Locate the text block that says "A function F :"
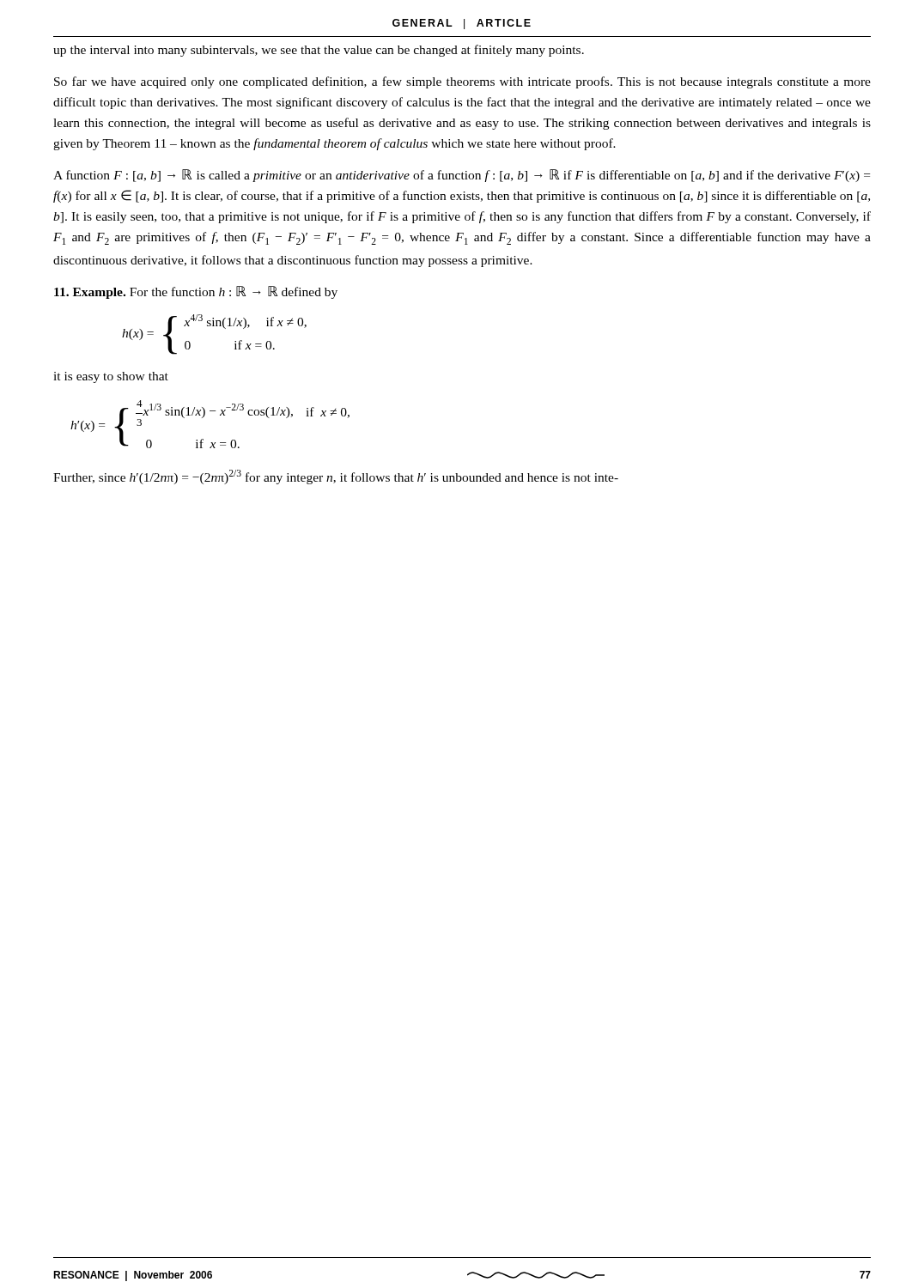This screenshot has height=1288, width=924. pos(462,218)
